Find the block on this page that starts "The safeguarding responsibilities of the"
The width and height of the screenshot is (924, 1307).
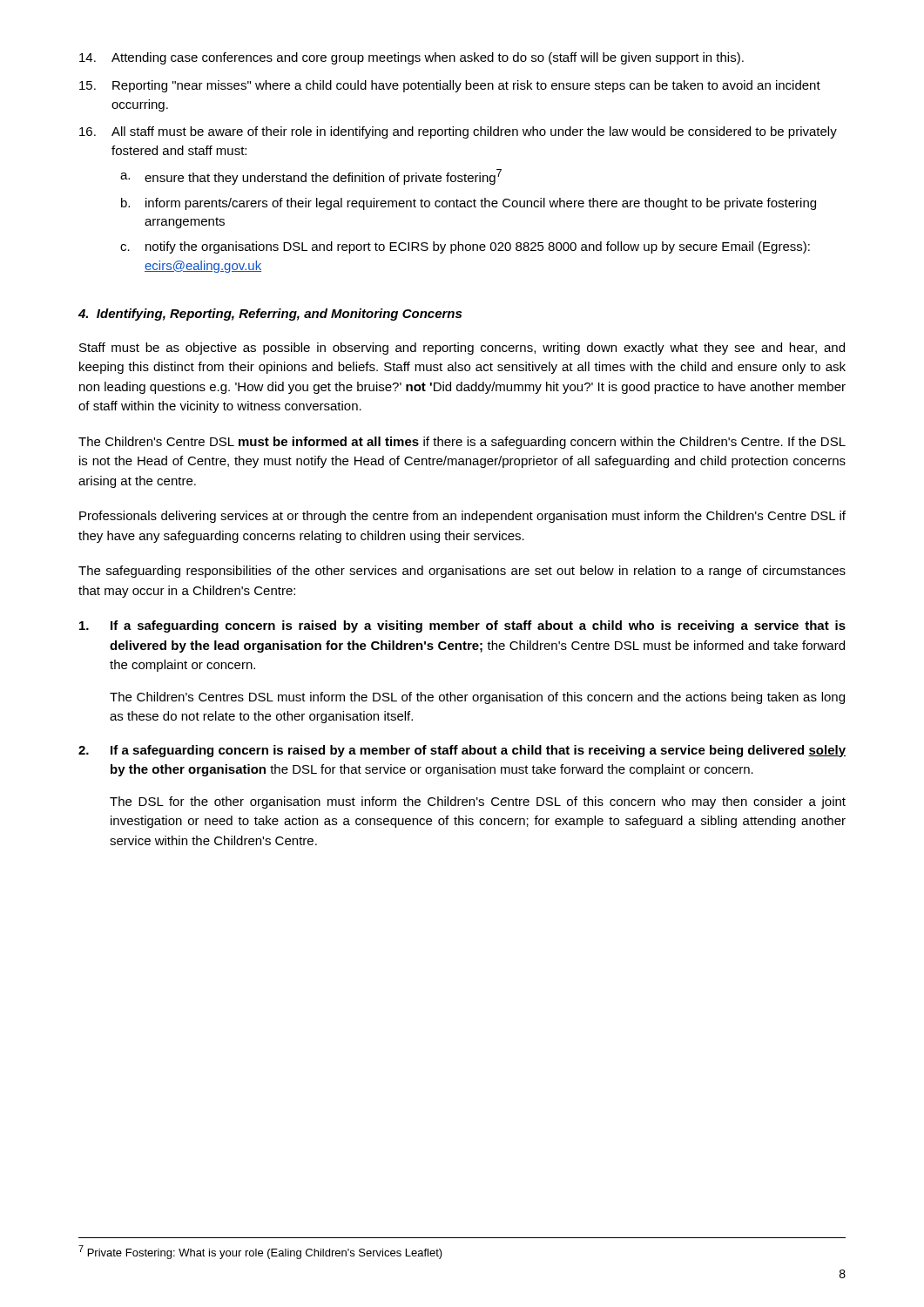tap(462, 580)
